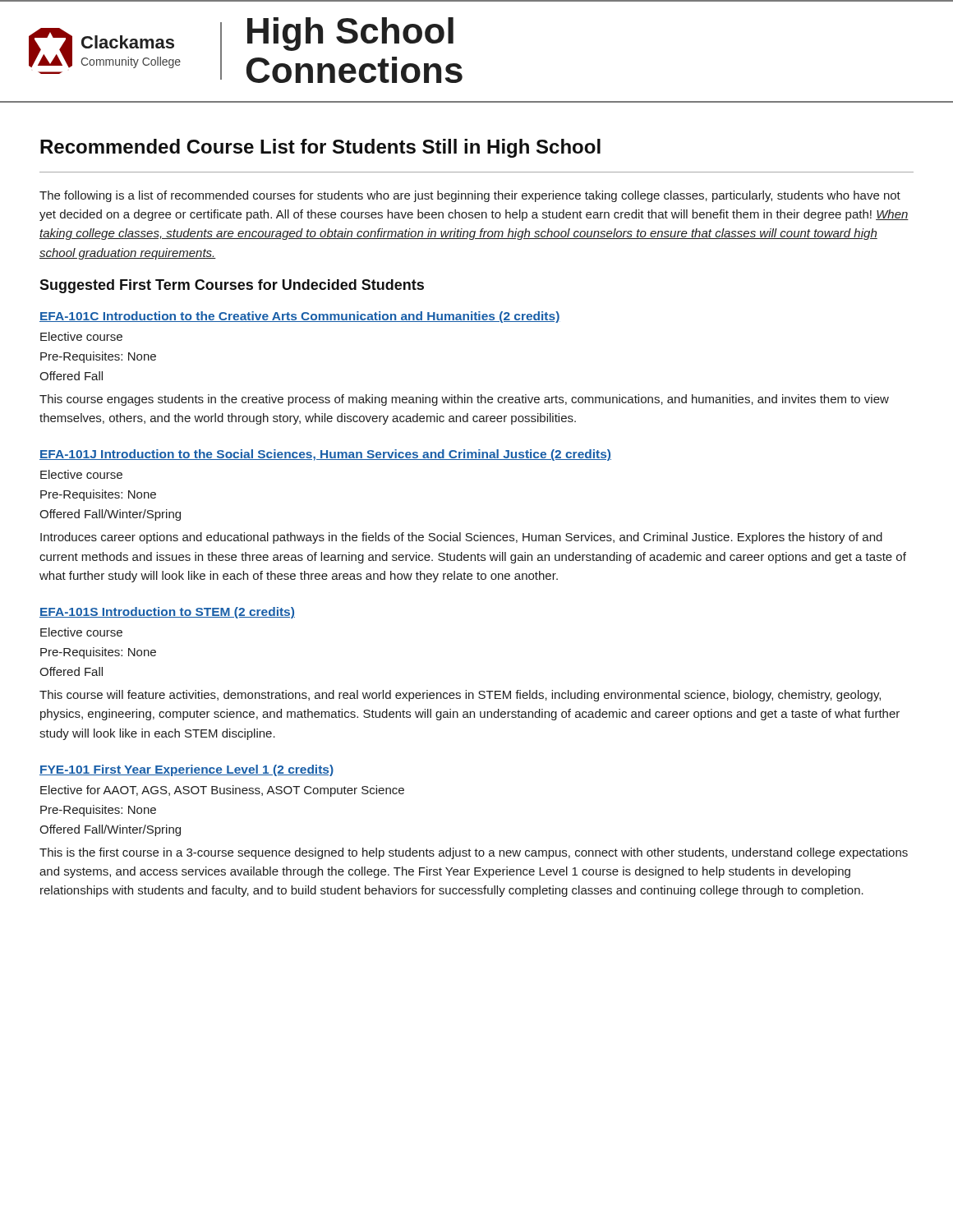Find the block on this page that starts "The following is a list"
This screenshot has height=1232, width=953.
tap(474, 224)
